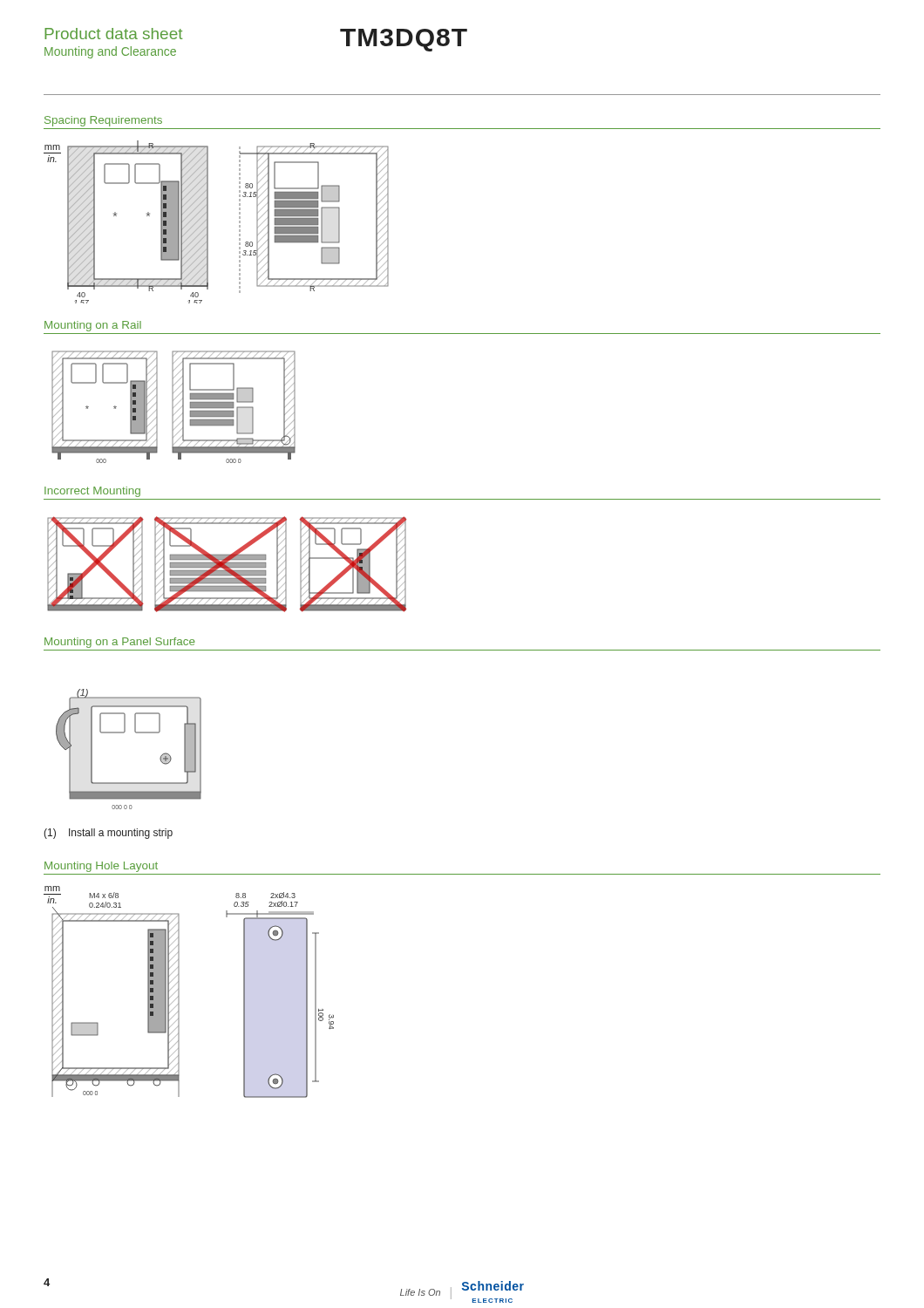Point to the element starting "Spacing Requirements"
The image size is (924, 1308).
pyautogui.click(x=462, y=121)
